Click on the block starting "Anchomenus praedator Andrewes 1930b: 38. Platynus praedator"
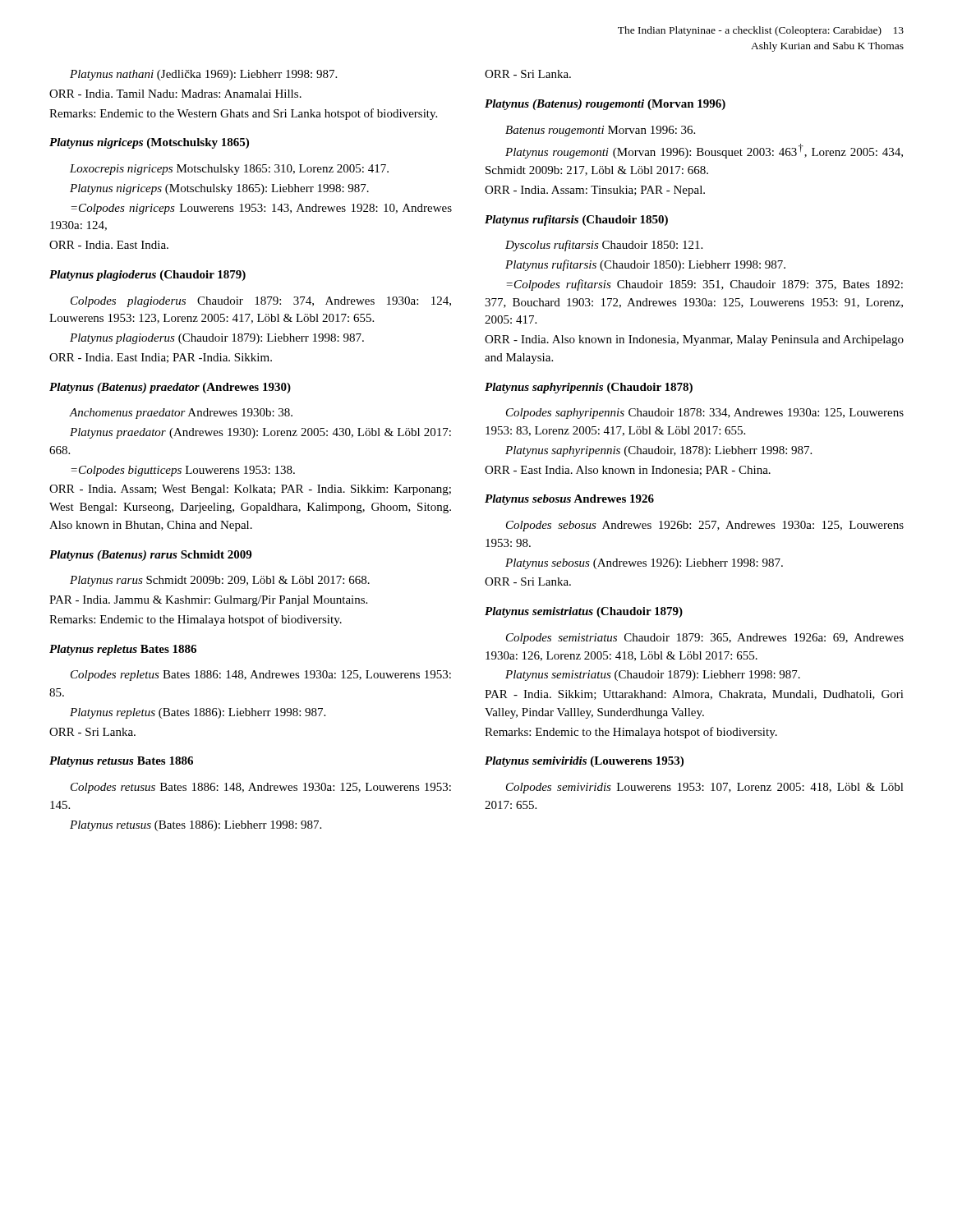This screenshot has width=953, height=1232. click(x=251, y=469)
